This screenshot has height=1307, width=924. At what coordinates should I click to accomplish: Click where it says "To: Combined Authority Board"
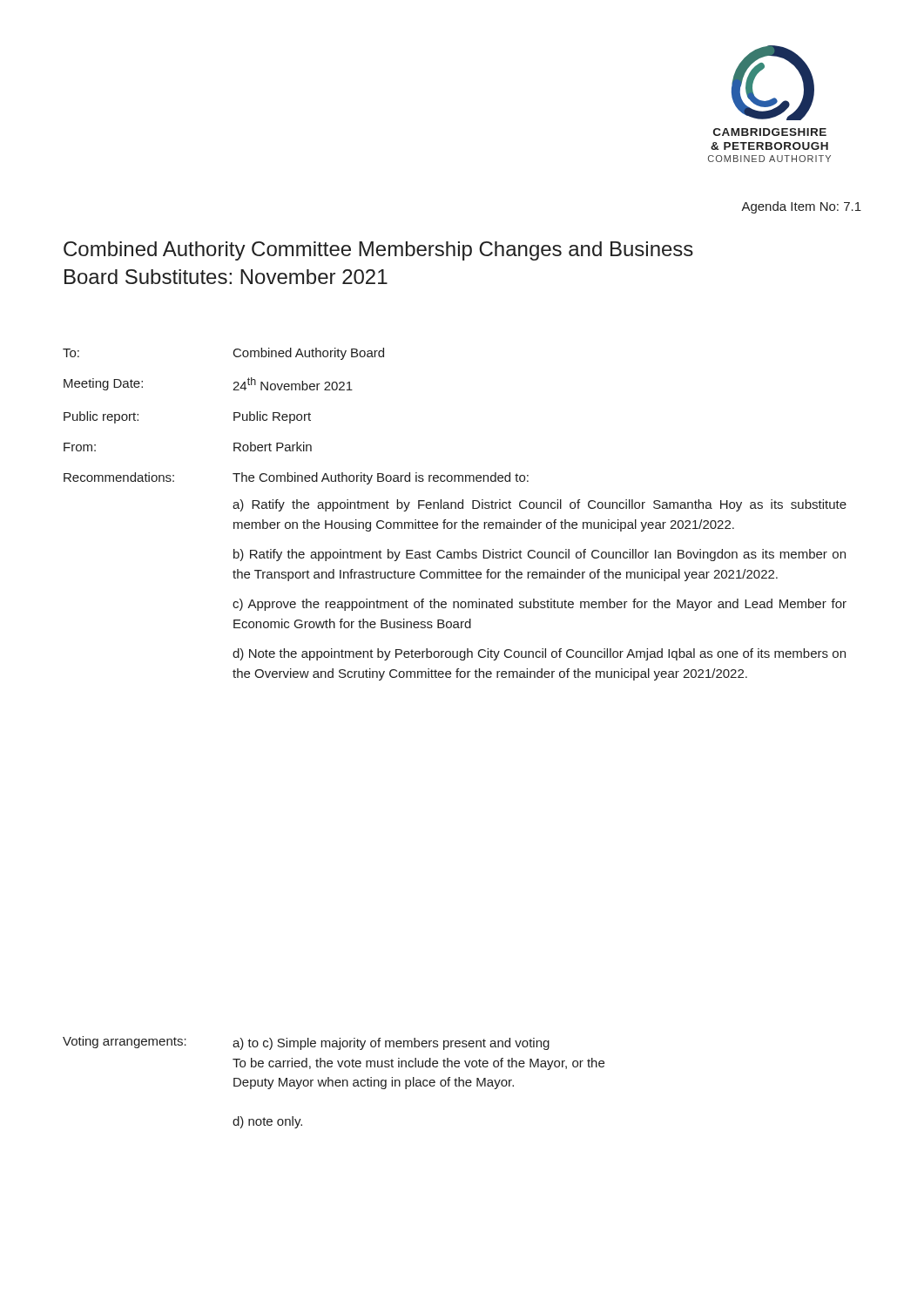point(70,353)
